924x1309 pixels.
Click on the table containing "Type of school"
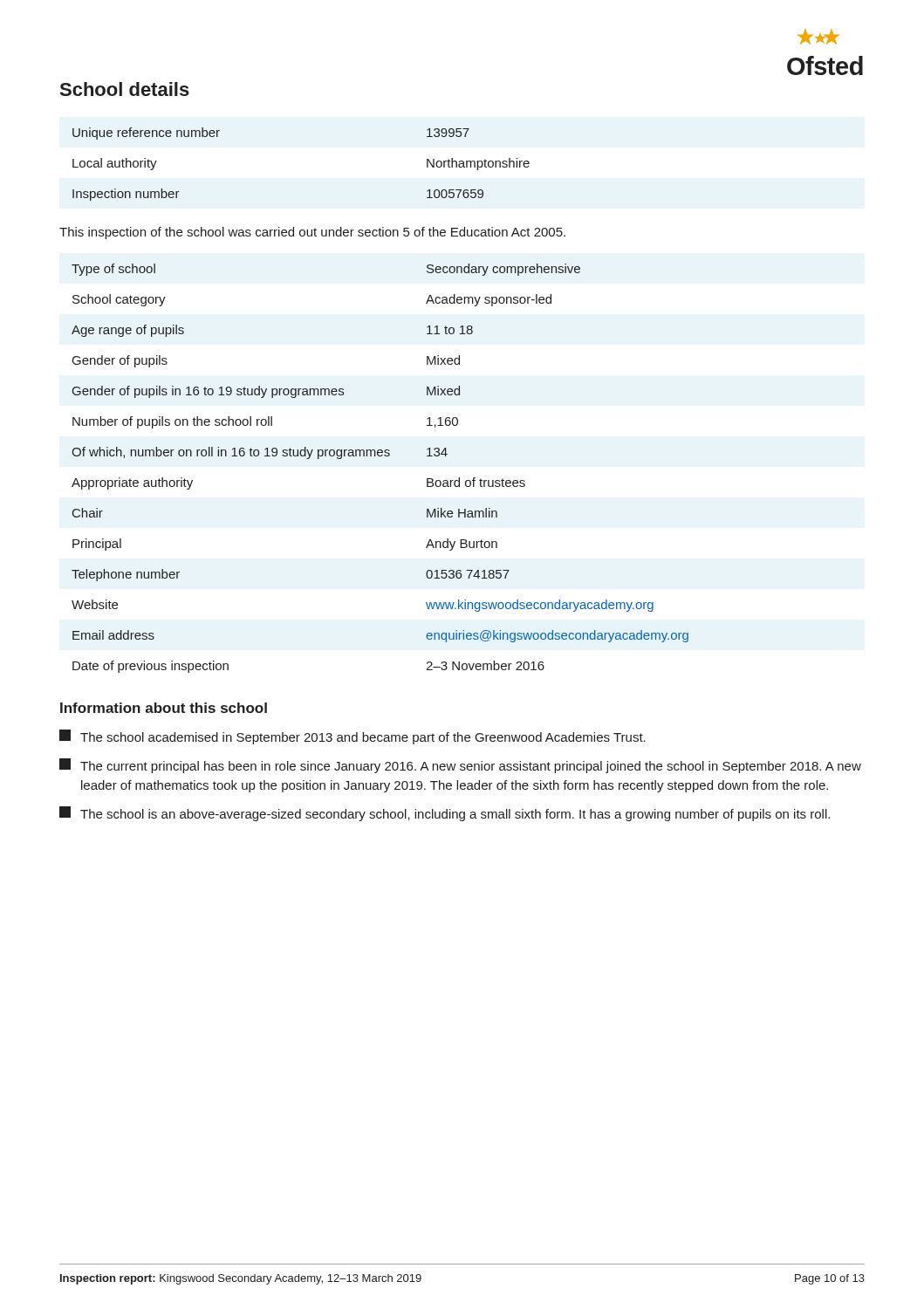pos(462,467)
